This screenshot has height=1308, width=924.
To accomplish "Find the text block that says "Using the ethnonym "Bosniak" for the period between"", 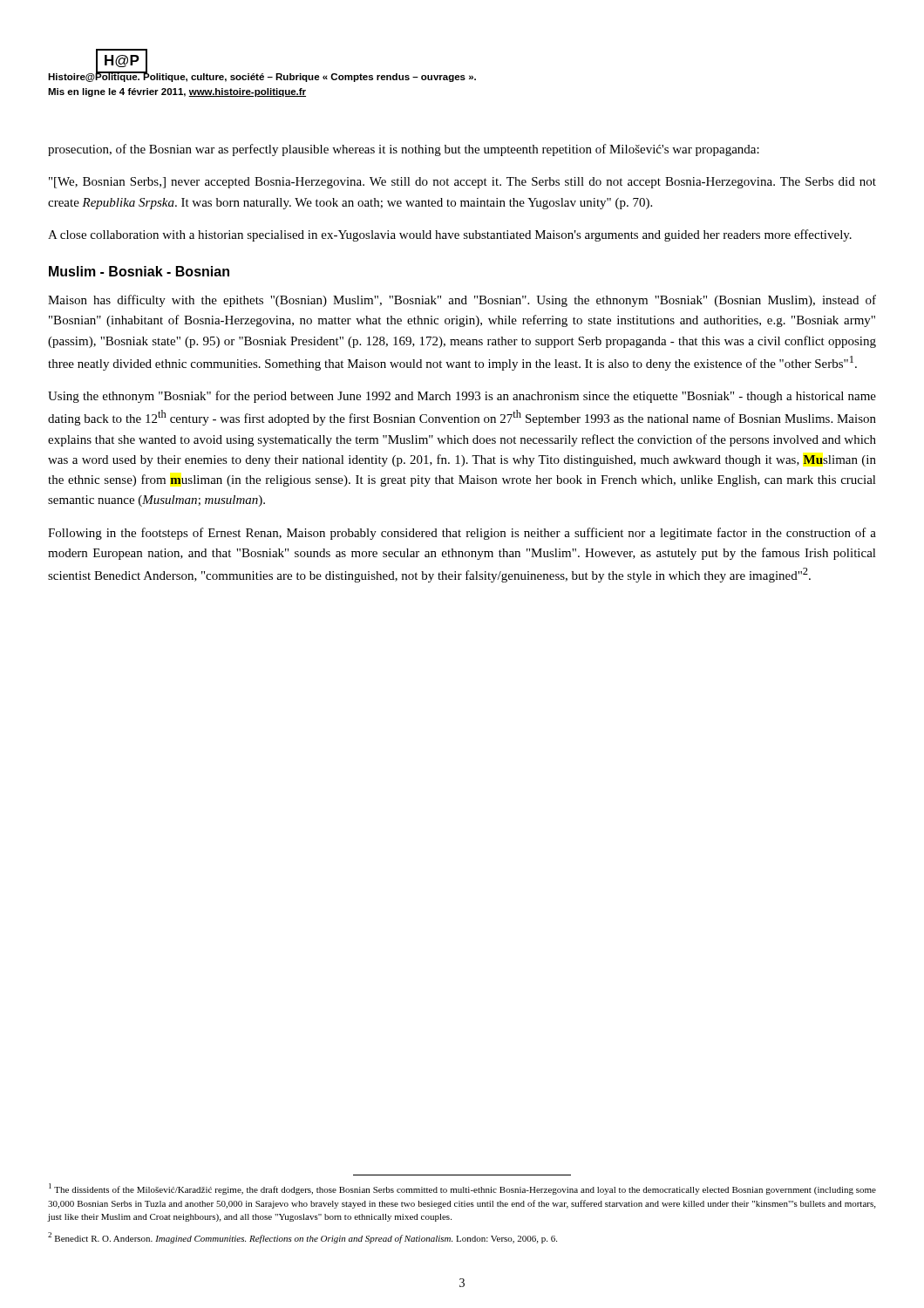I will [x=462, y=448].
